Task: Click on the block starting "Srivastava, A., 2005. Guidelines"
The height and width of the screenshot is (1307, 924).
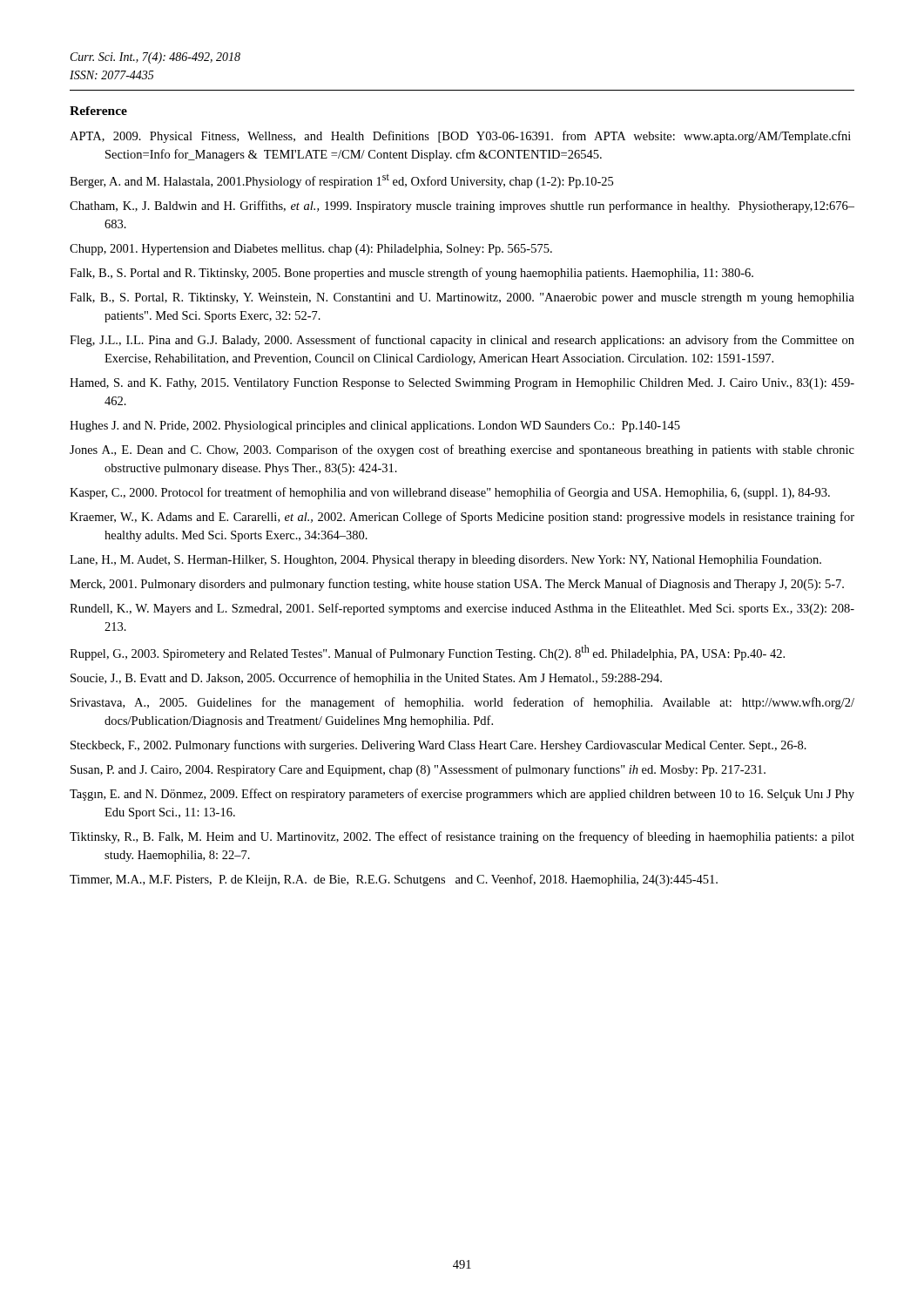Action: coord(462,711)
